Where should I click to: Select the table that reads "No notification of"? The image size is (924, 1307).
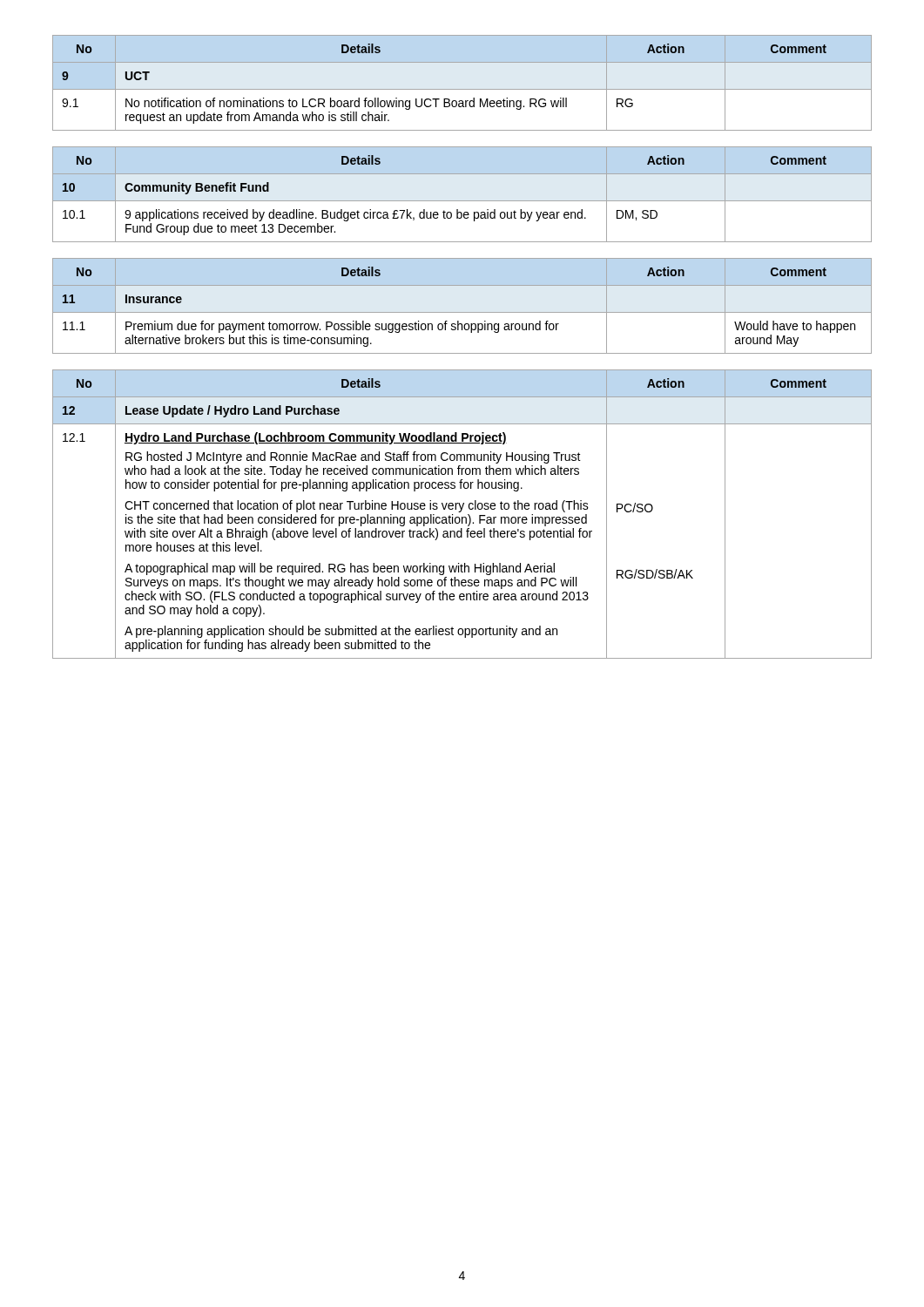[462, 83]
